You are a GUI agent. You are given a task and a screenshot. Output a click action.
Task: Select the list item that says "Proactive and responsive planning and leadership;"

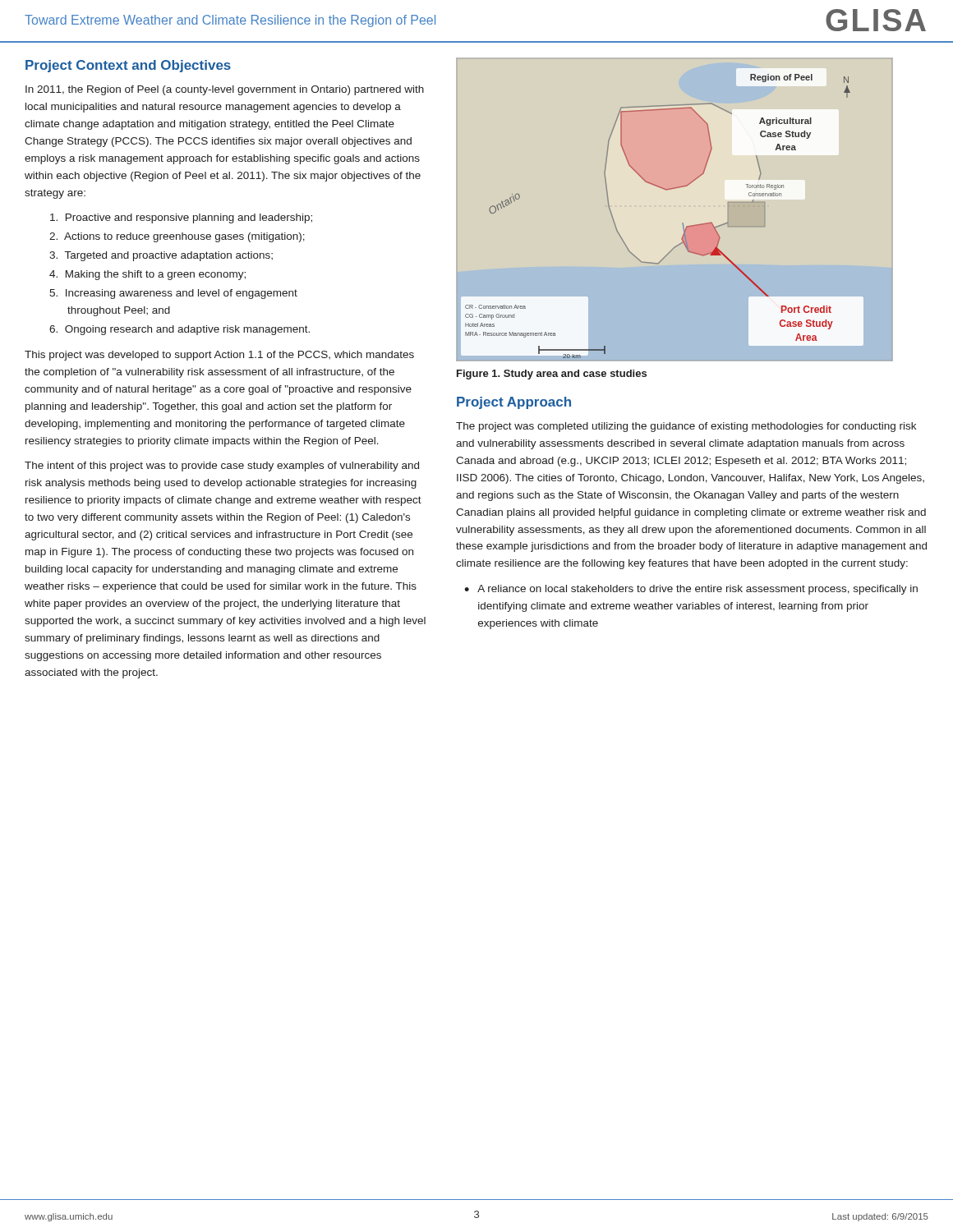(181, 218)
